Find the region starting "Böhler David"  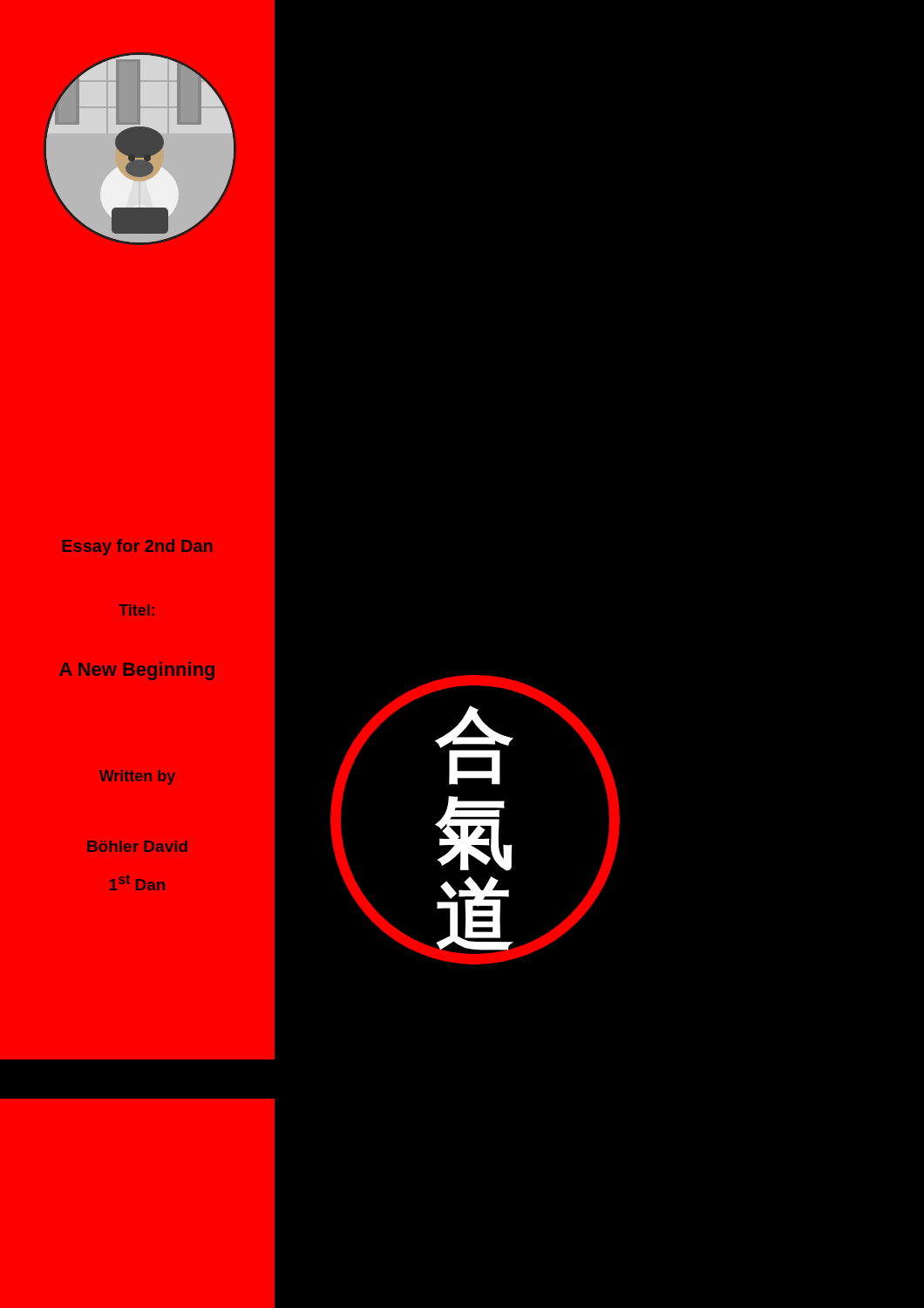(x=137, y=846)
